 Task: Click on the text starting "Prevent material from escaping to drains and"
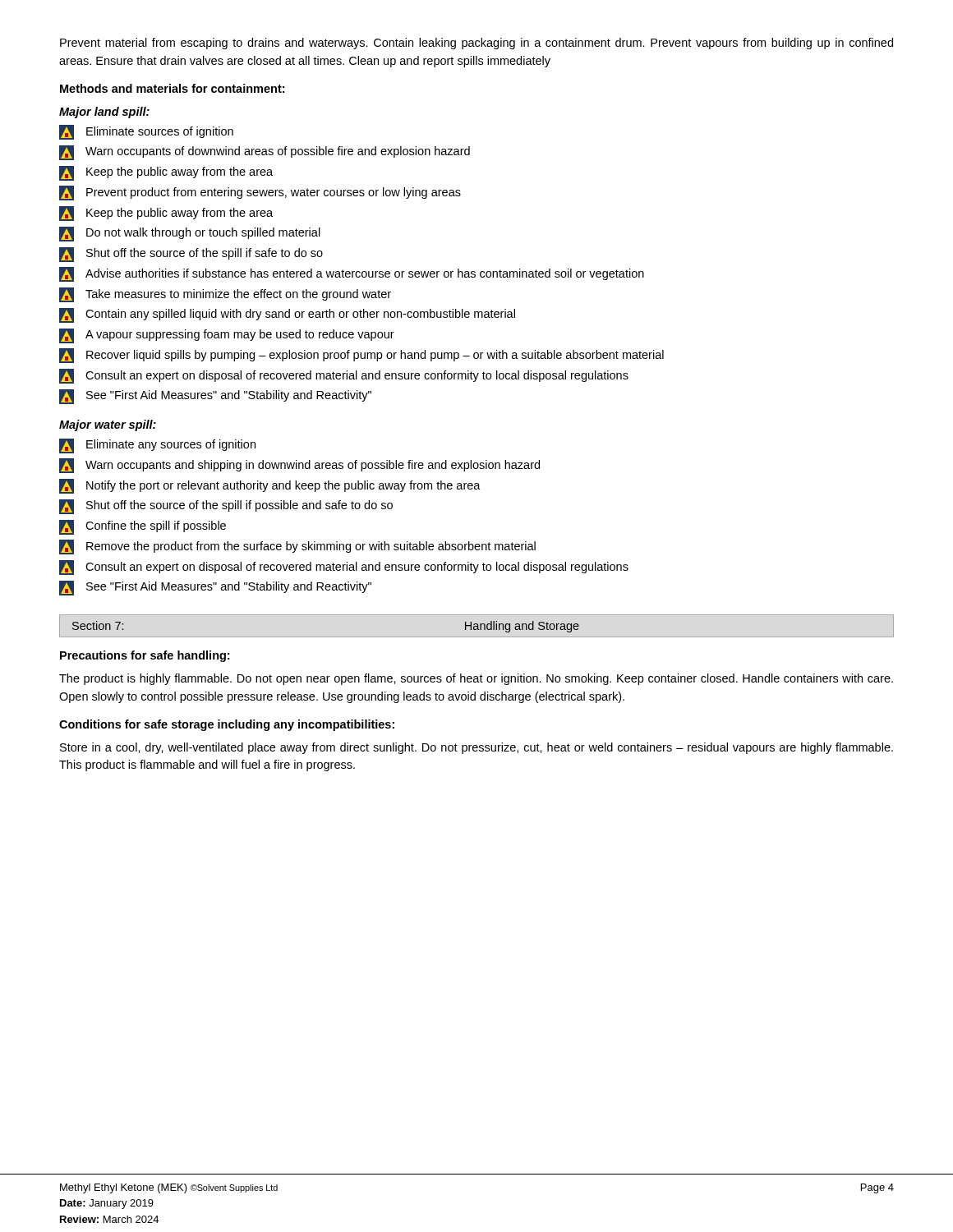click(x=476, y=52)
